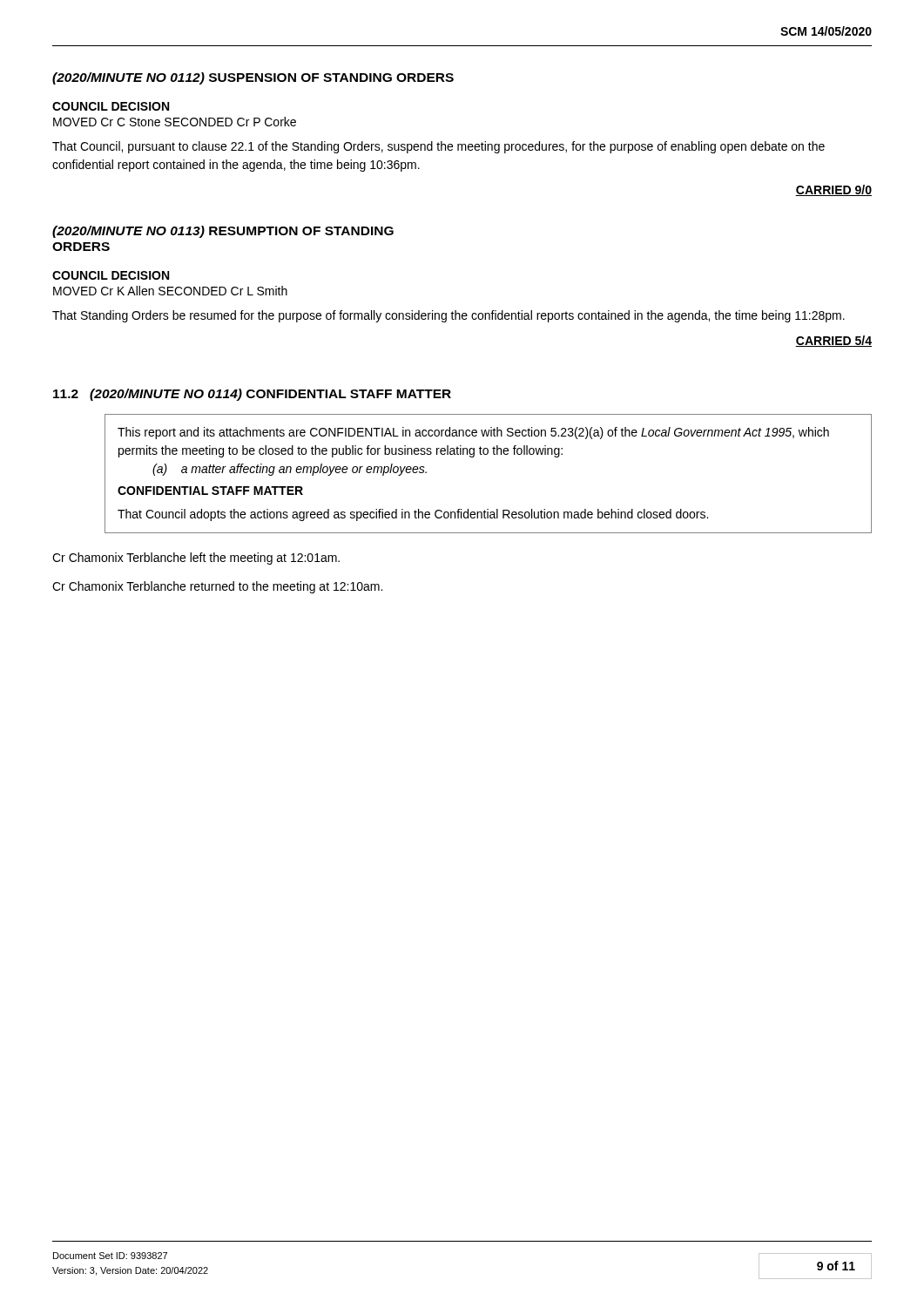
Task: Select the text containing "CARRIED 9/0"
Action: [834, 190]
